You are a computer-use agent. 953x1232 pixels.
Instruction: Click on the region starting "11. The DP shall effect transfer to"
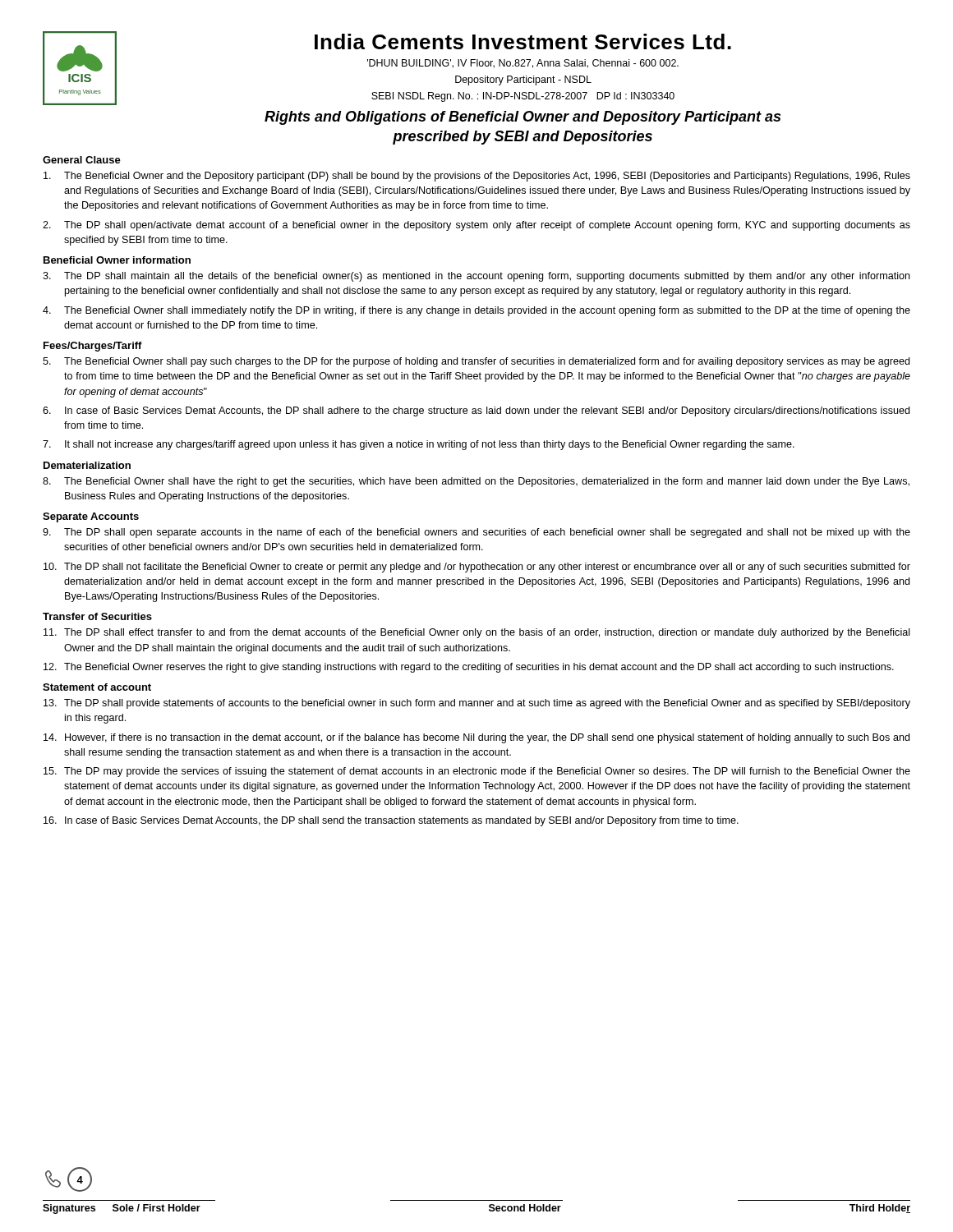[x=476, y=640]
